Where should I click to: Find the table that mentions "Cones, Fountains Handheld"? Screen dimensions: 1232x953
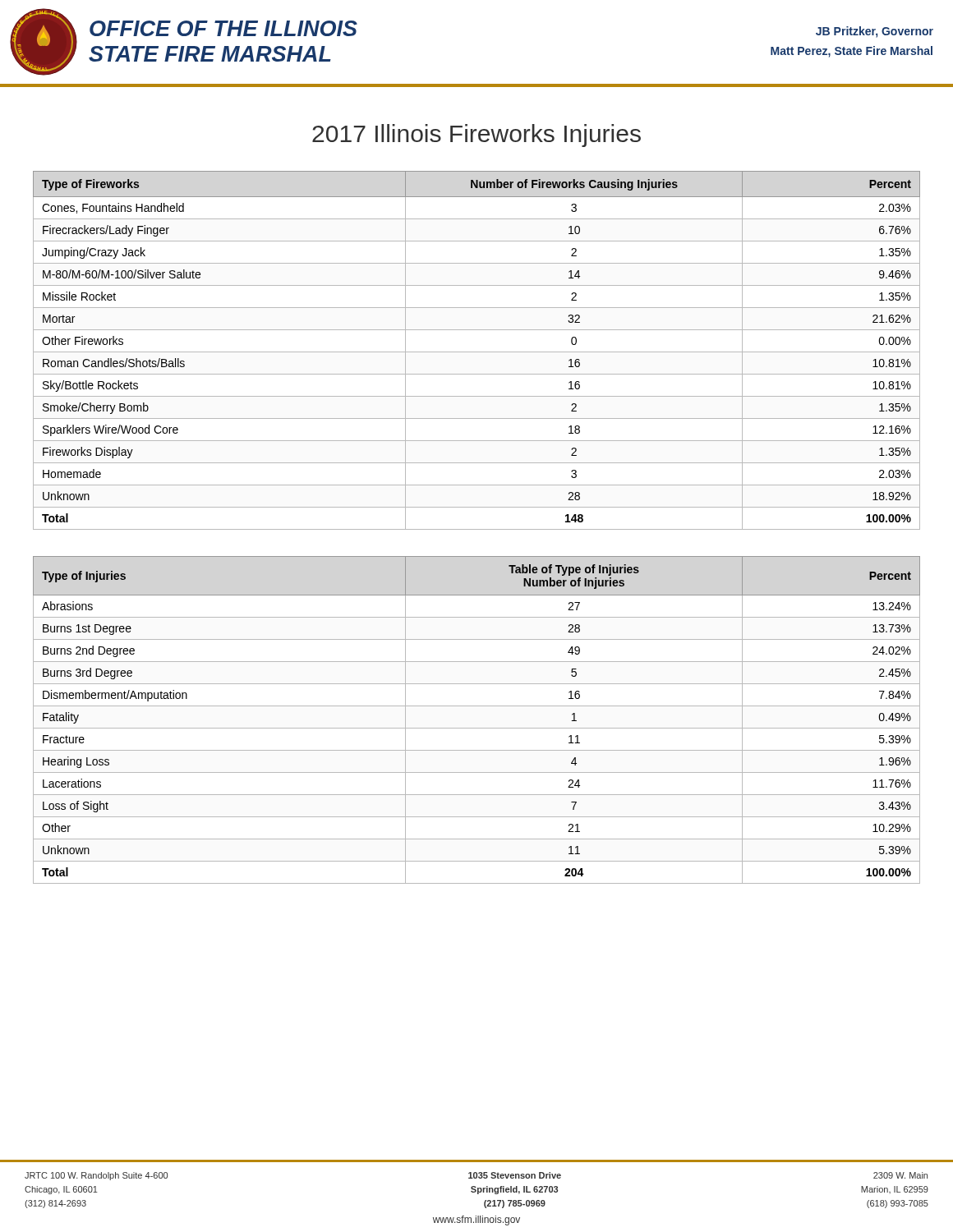[476, 350]
